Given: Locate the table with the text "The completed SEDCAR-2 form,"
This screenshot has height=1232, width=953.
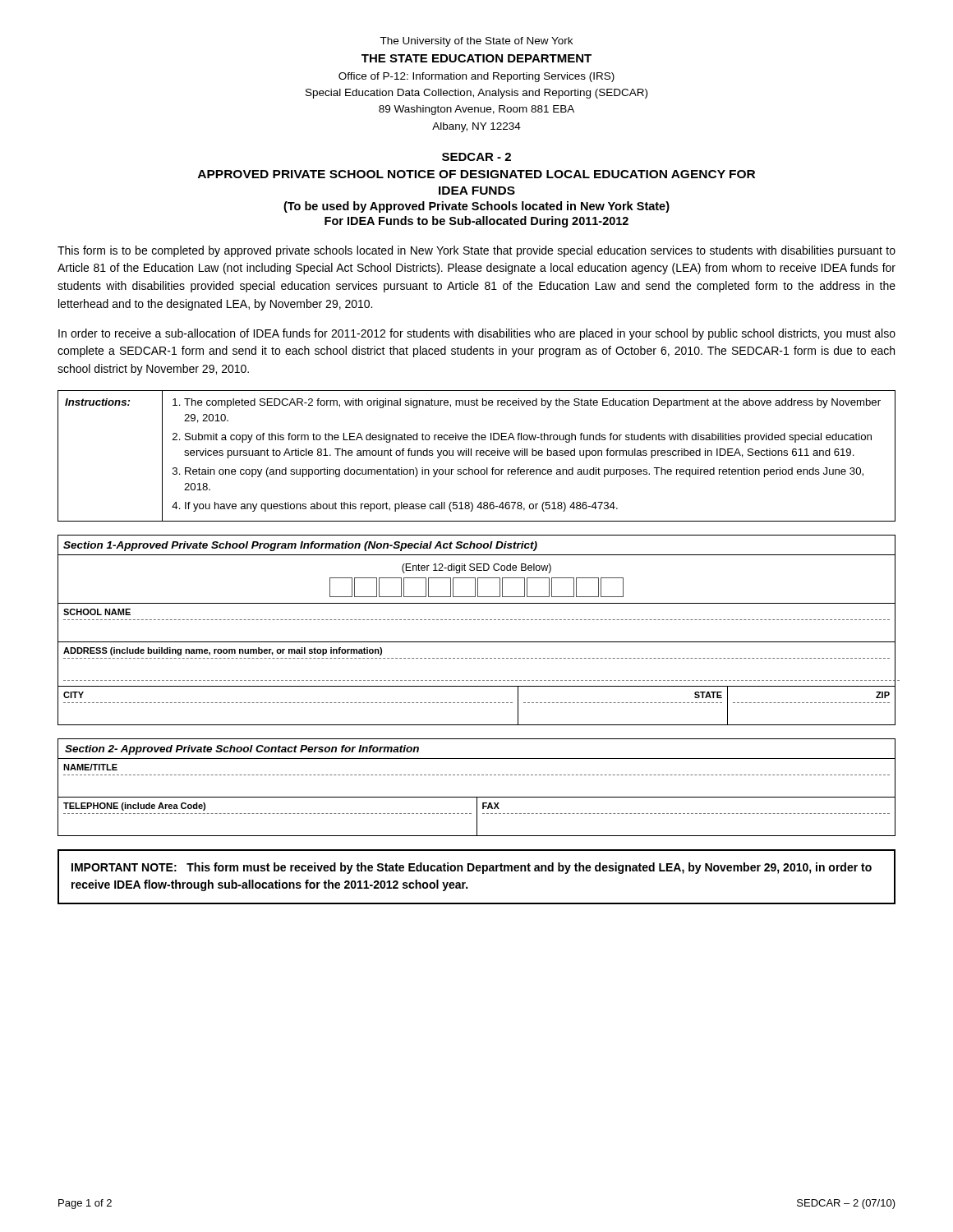Looking at the screenshot, I should (476, 455).
